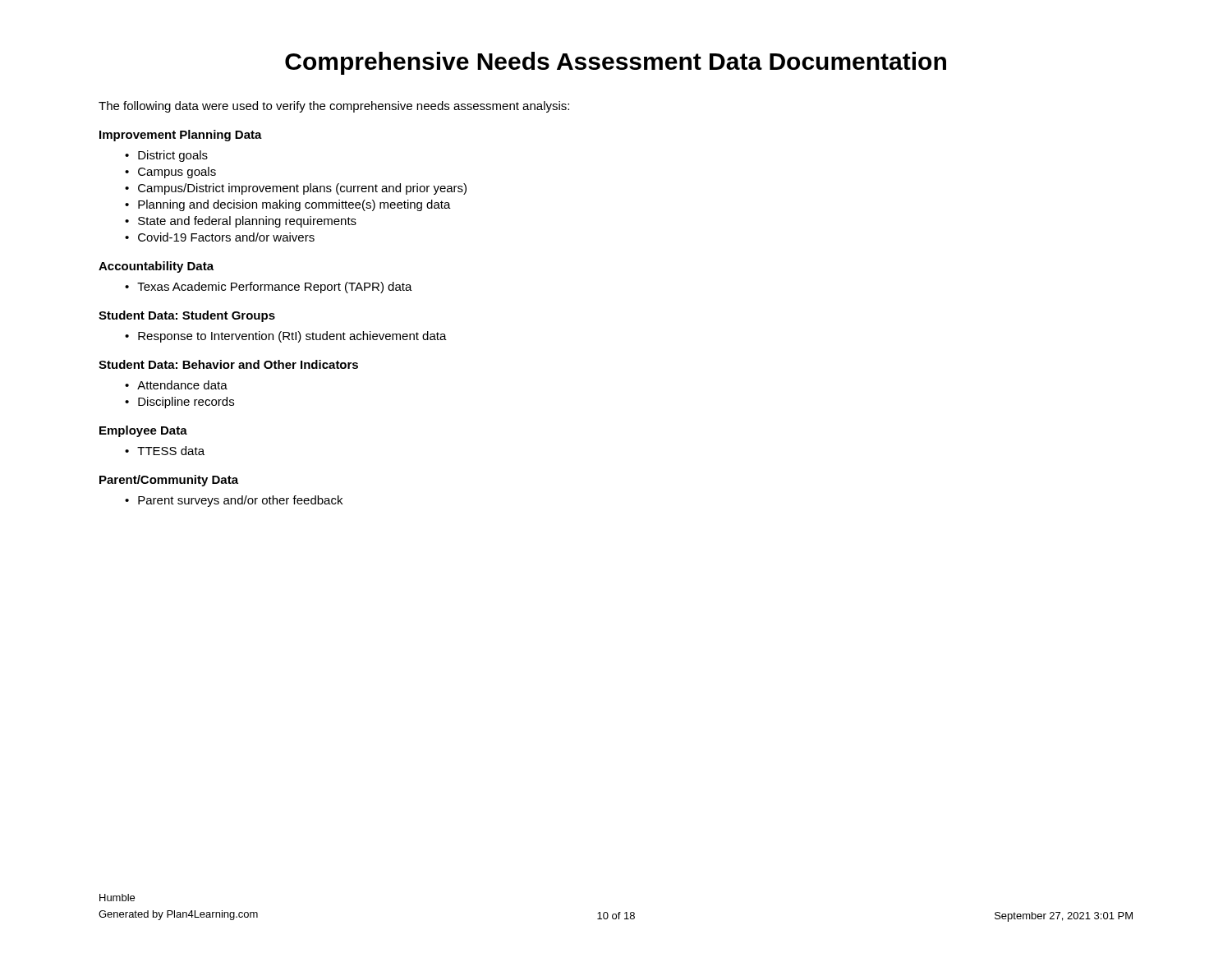Locate the block of text that opens with "Campus/District improvement plans (current and prior"
1232x953 pixels.
302,188
